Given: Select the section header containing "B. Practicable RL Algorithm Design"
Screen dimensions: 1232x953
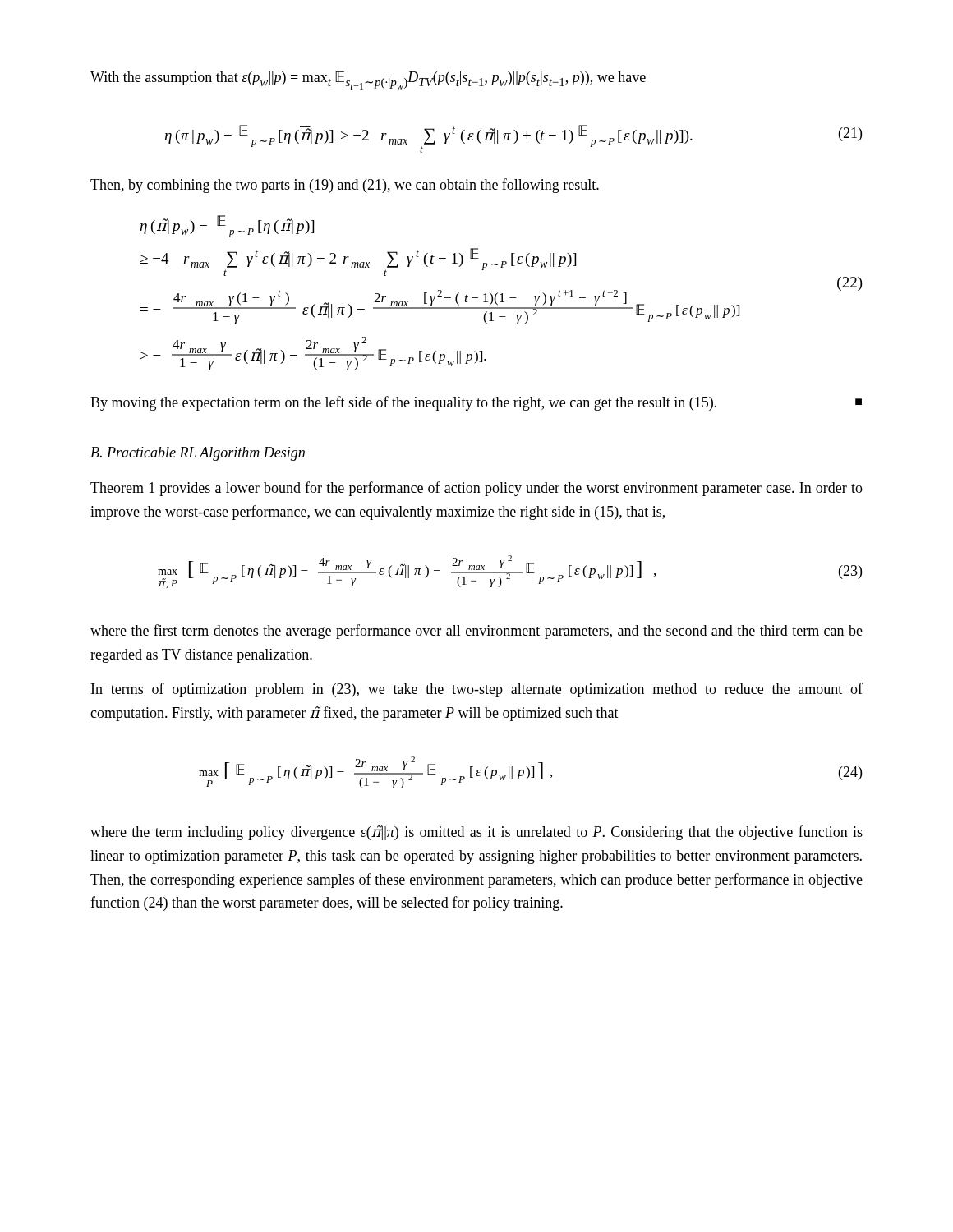Looking at the screenshot, I should click(198, 453).
